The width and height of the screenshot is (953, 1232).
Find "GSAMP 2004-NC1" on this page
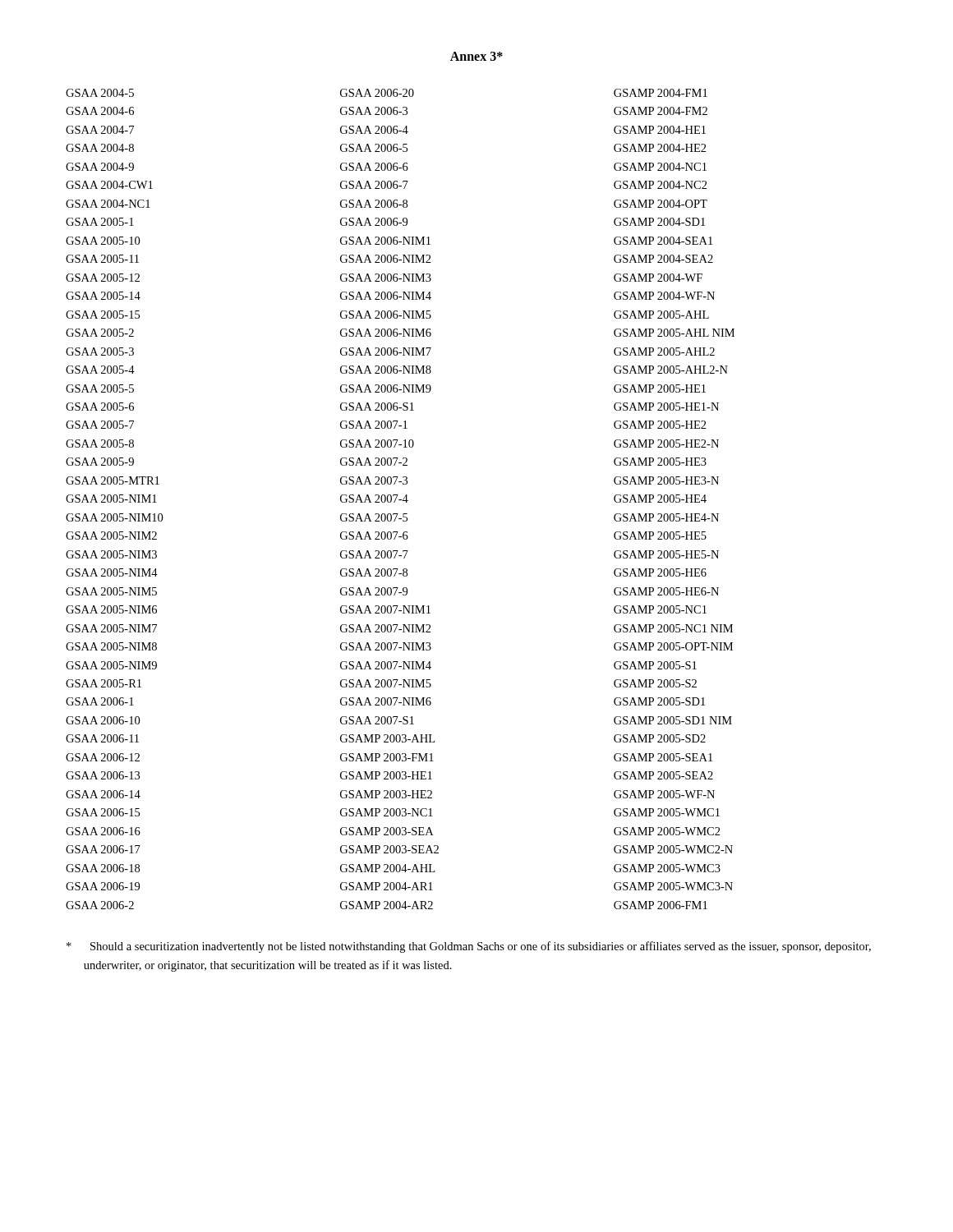pyautogui.click(x=660, y=167)
